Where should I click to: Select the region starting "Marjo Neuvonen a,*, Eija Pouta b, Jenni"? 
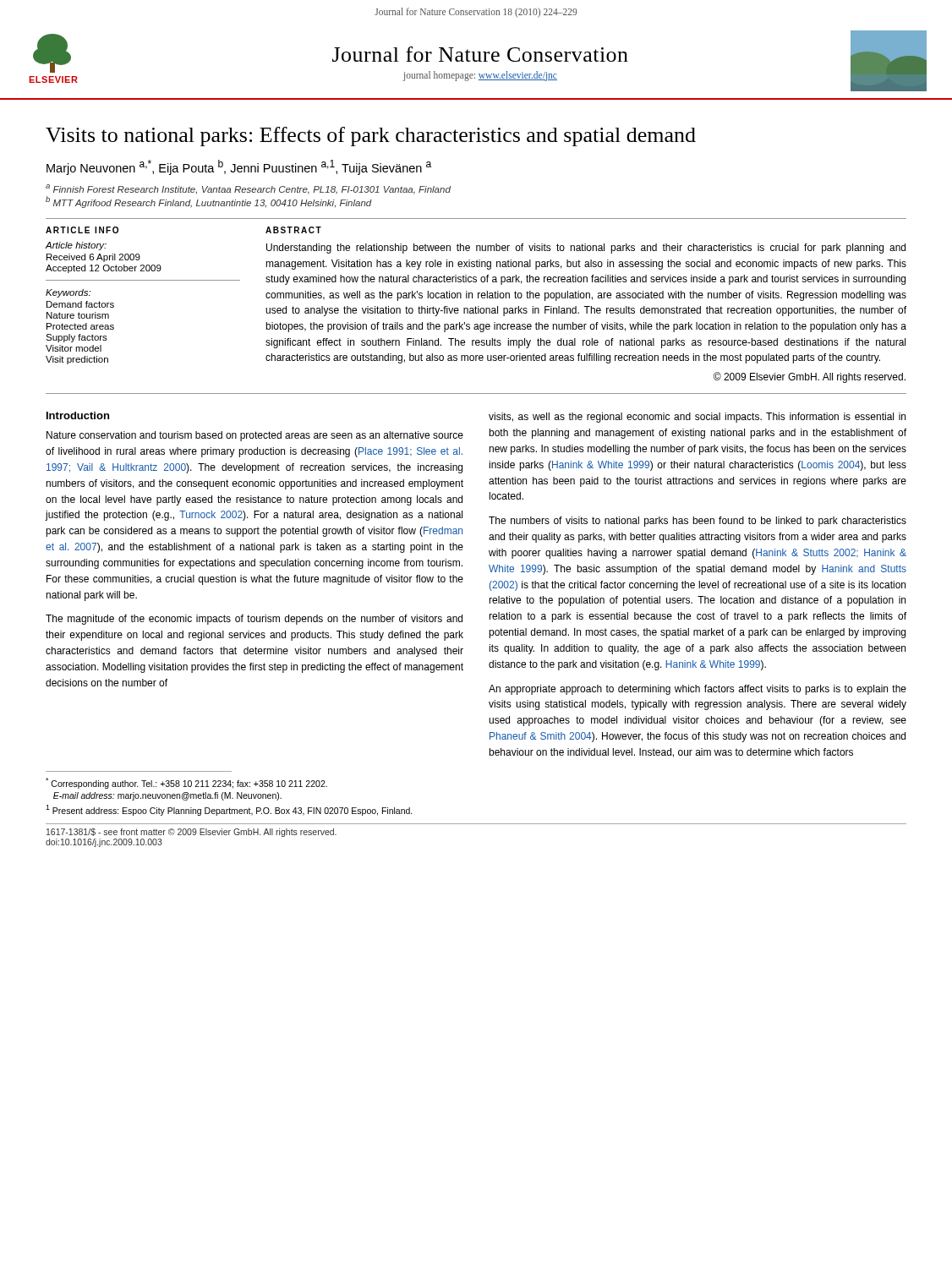238,166
